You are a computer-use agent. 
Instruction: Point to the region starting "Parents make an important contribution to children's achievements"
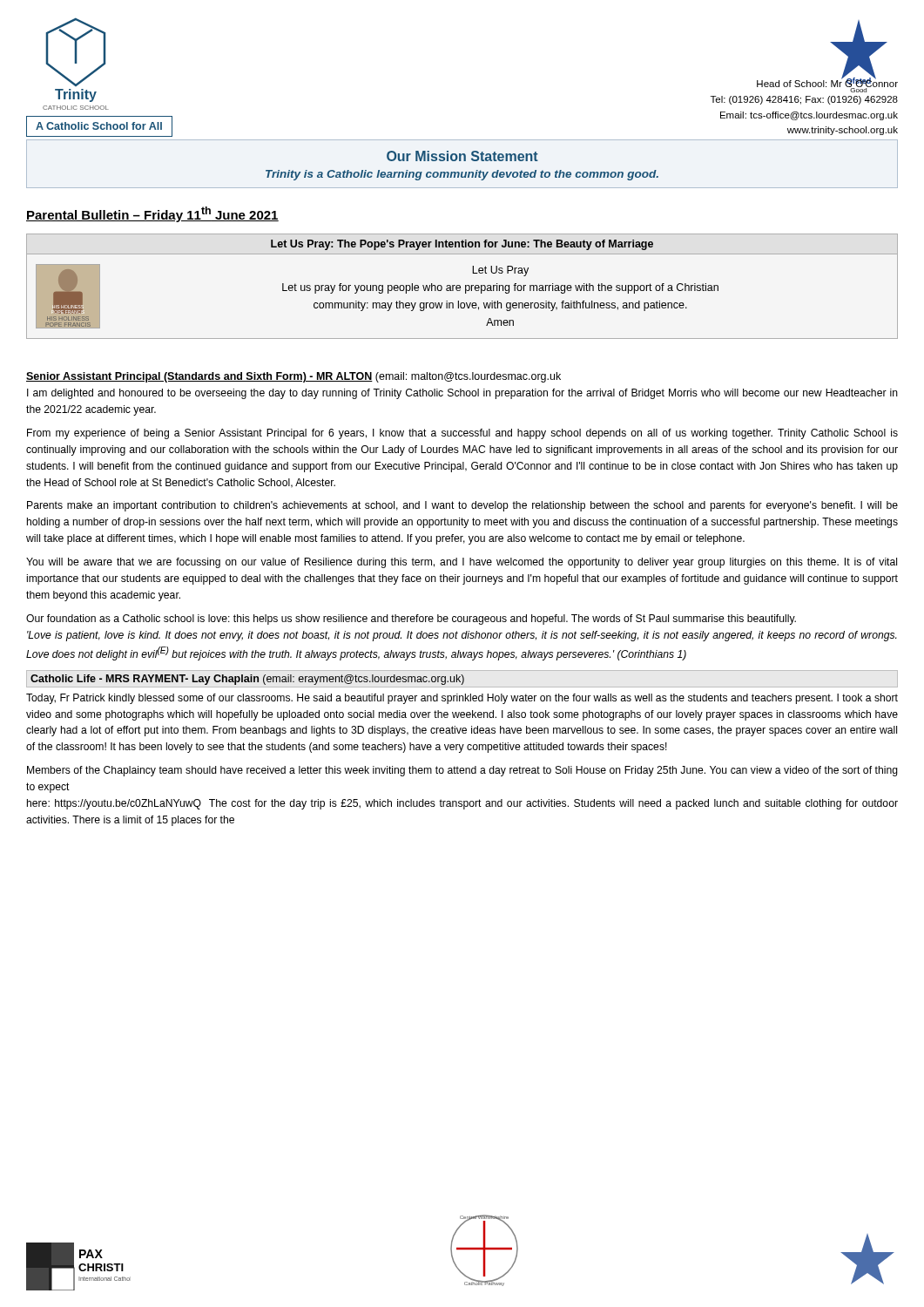(462, 522)
